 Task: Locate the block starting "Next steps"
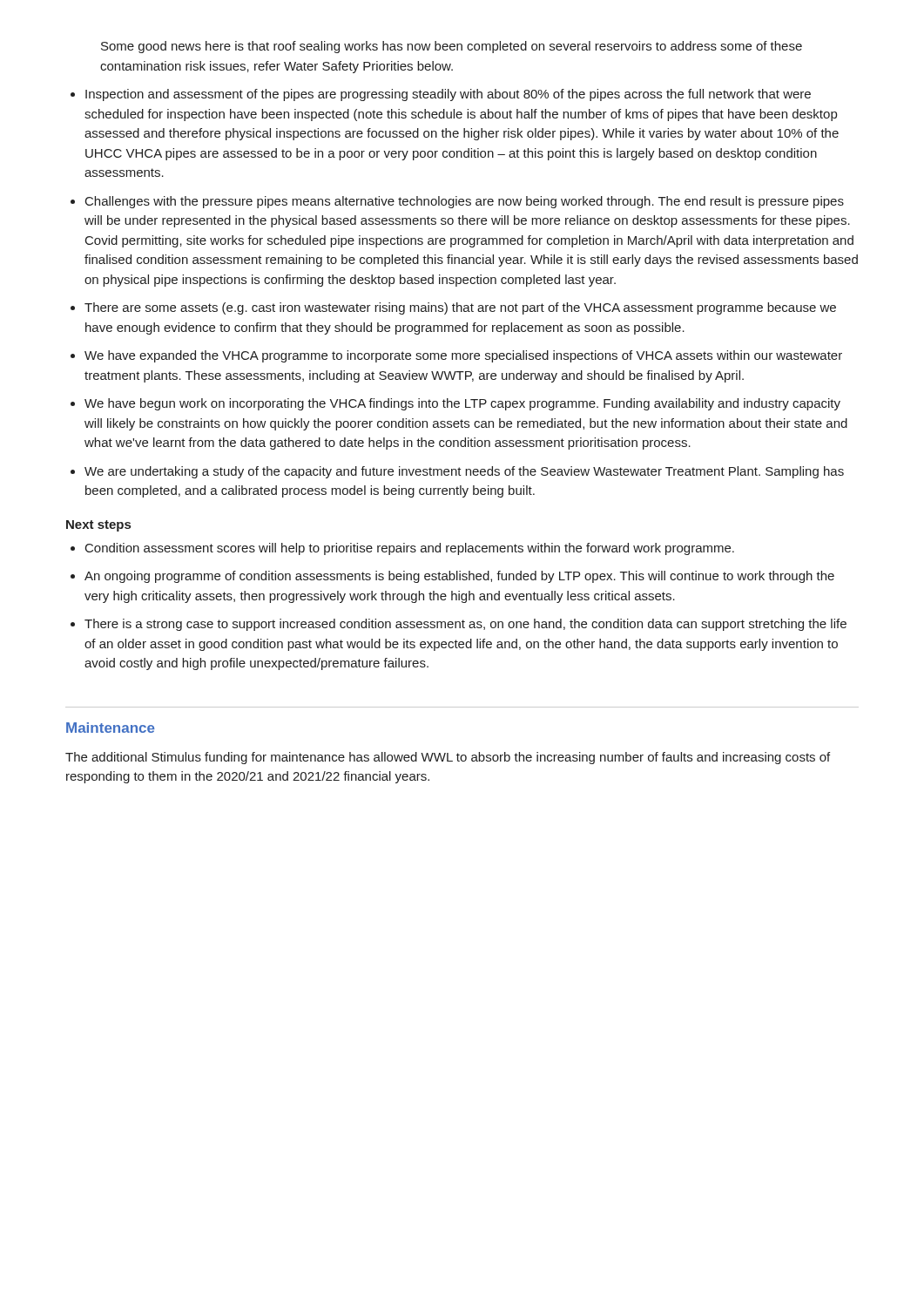(x=98, y=524)
